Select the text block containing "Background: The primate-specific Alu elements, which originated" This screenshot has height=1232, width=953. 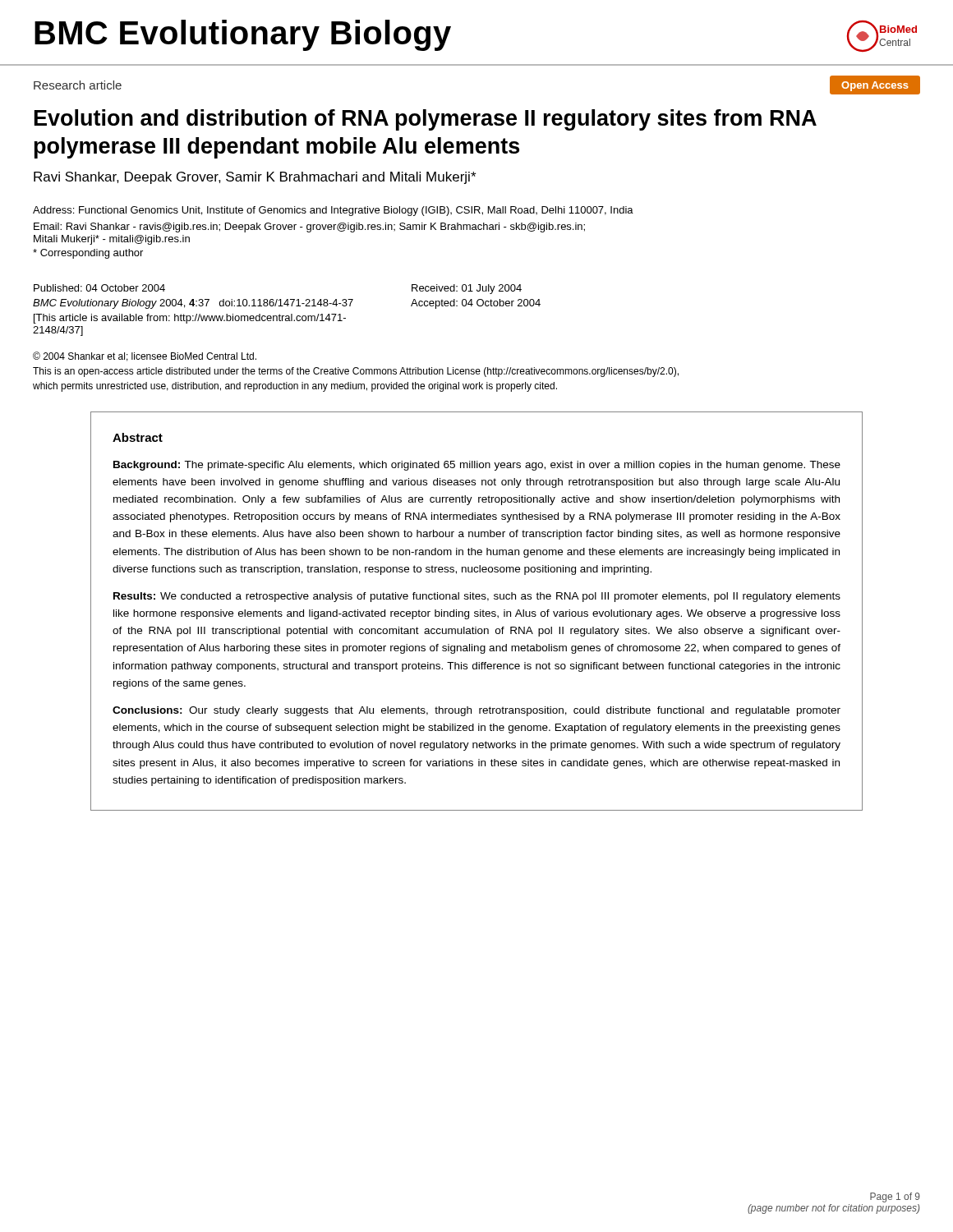(x=476, y=516)
